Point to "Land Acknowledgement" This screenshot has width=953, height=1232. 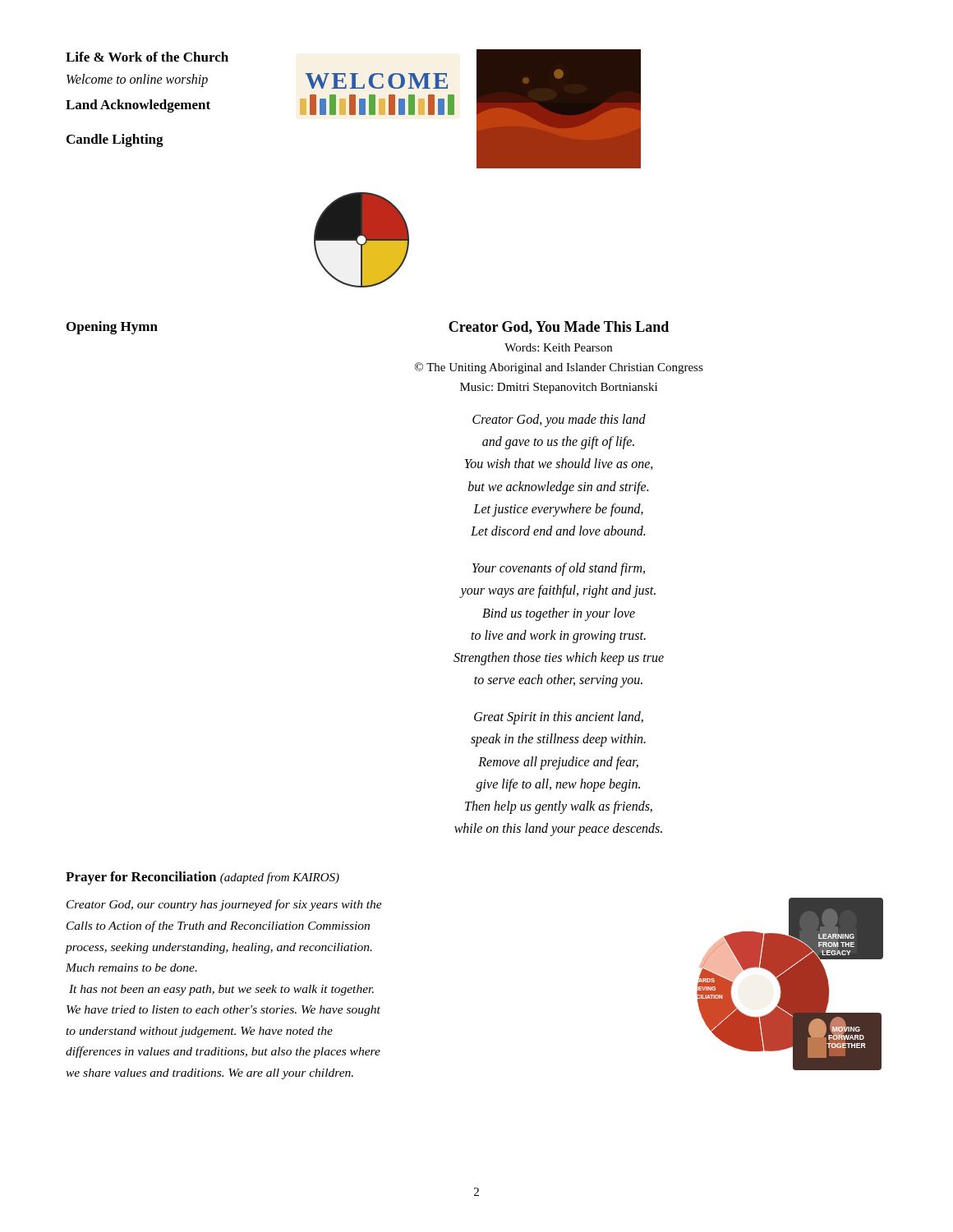coord(138,105)
